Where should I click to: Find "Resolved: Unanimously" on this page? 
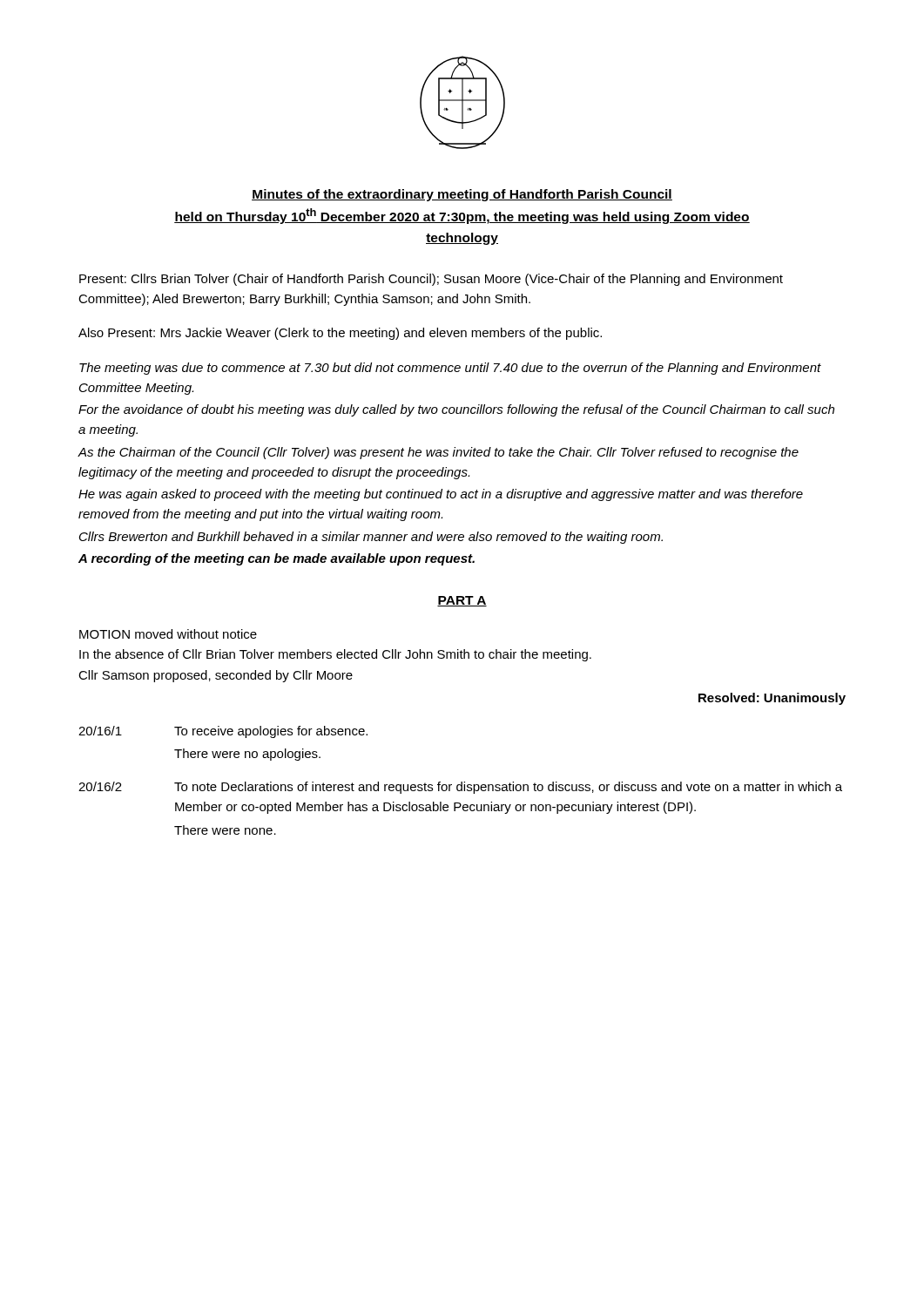click(x=772, y=697)
